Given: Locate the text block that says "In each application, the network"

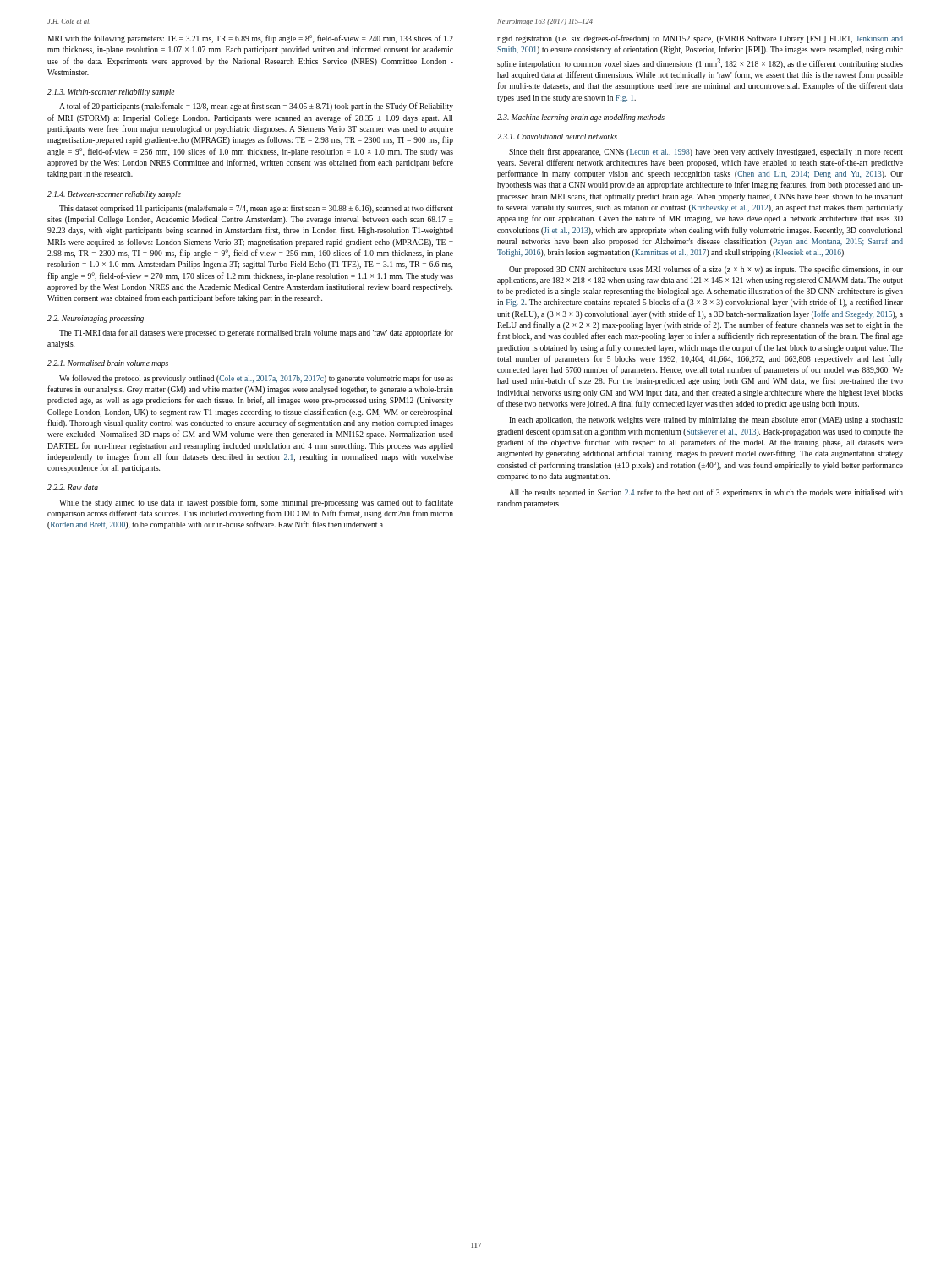Looking at the screenshot, I should coord(700,449).
